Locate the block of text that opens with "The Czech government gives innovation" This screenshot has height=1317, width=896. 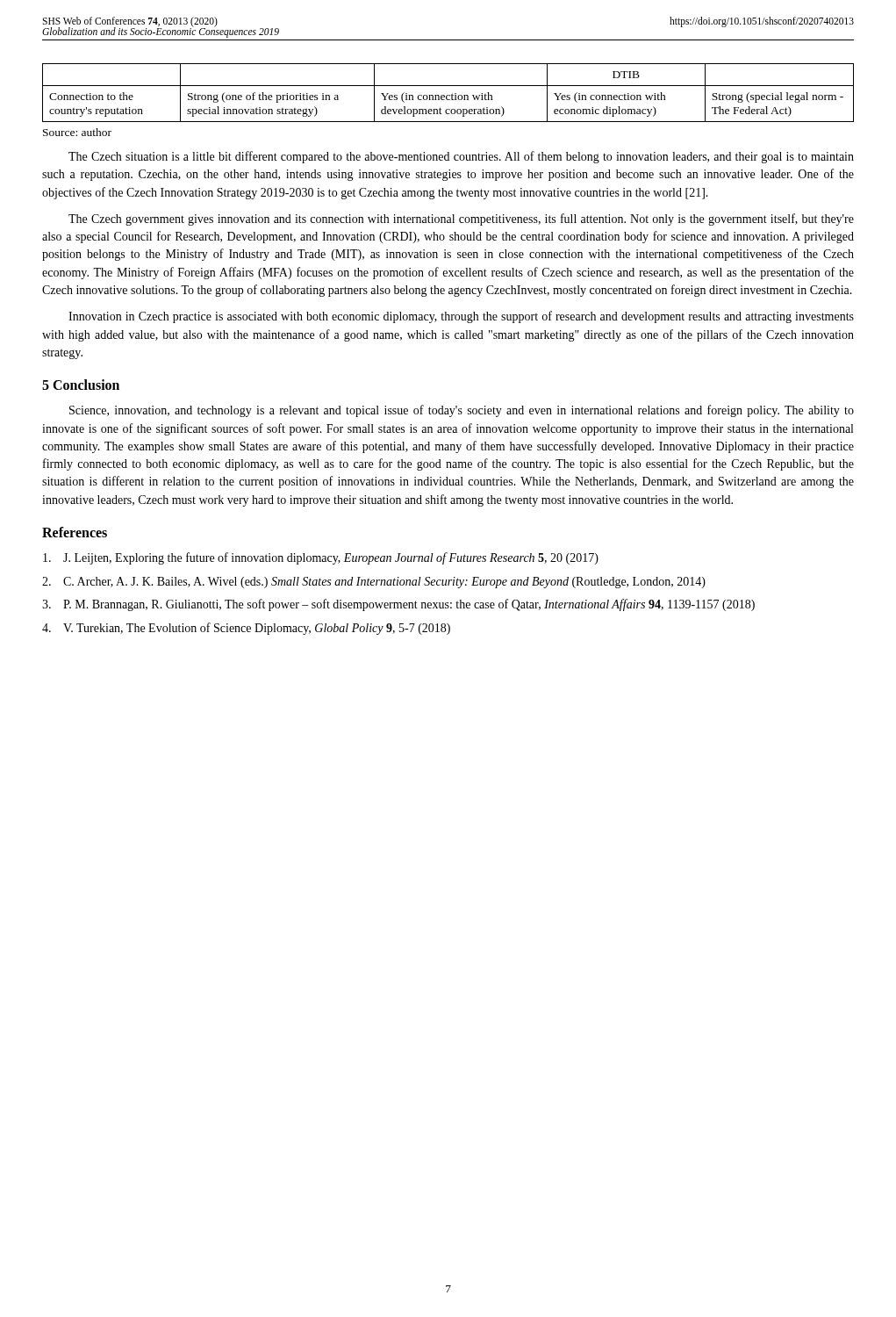click(448, 255)
